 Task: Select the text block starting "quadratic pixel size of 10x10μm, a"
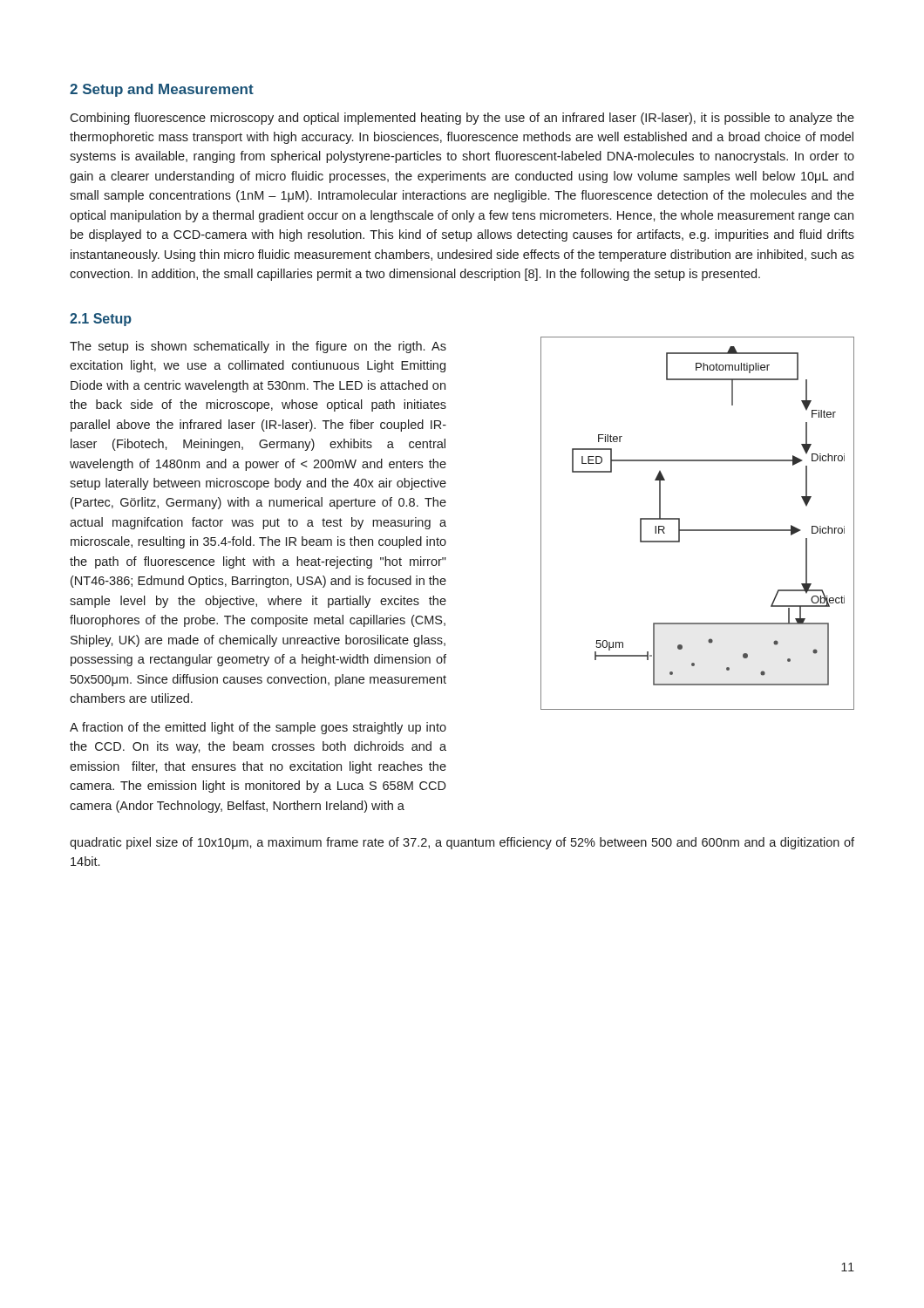tap(462, 852)
